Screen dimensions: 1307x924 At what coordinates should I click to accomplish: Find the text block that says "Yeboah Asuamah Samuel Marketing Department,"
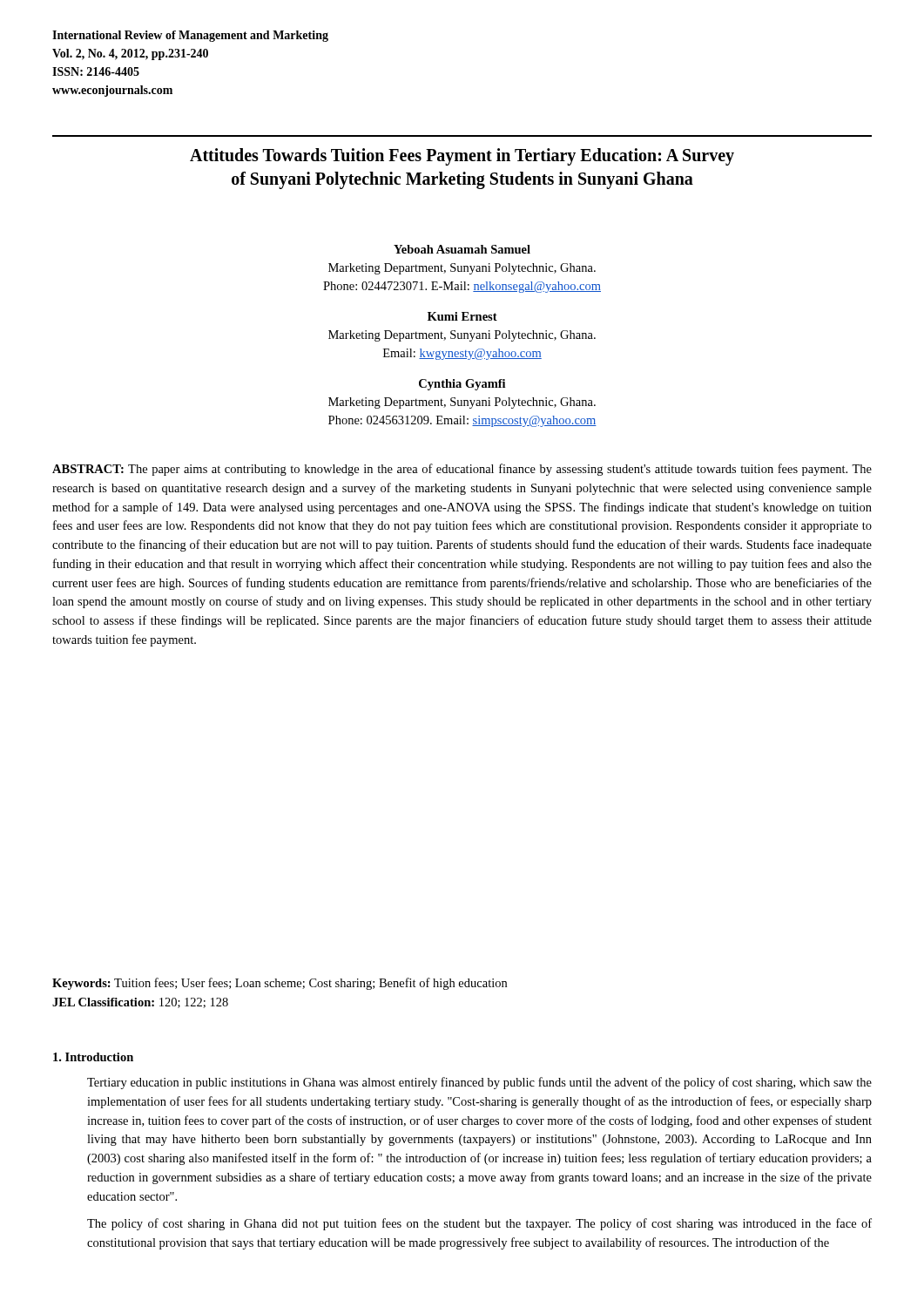pos(462,269)
